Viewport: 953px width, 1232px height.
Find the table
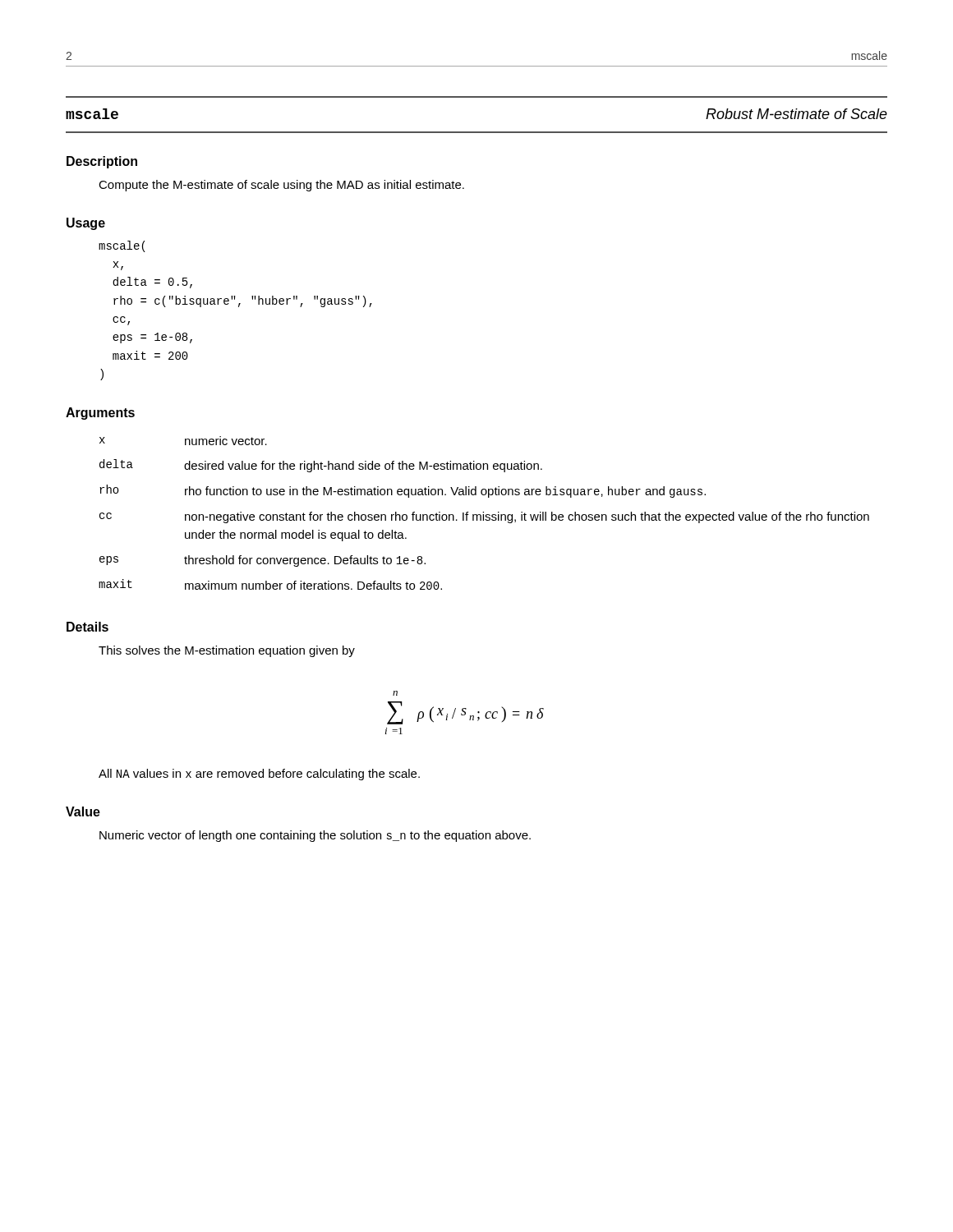click(x=476, y=513)
